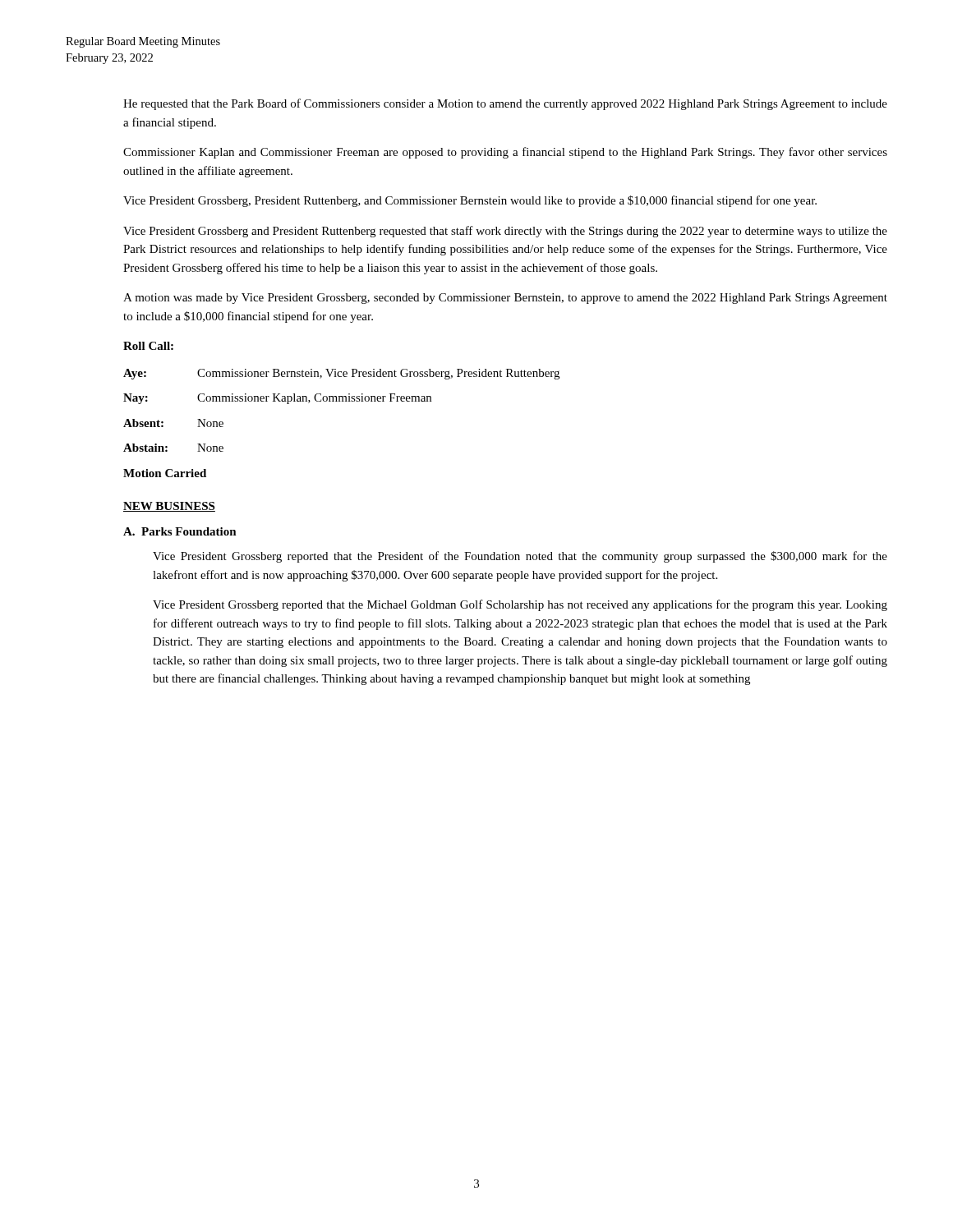Find the text starting "Vice President Grossberg reported that the President"
953x1232 pixels.
click(x=520, y=565)
